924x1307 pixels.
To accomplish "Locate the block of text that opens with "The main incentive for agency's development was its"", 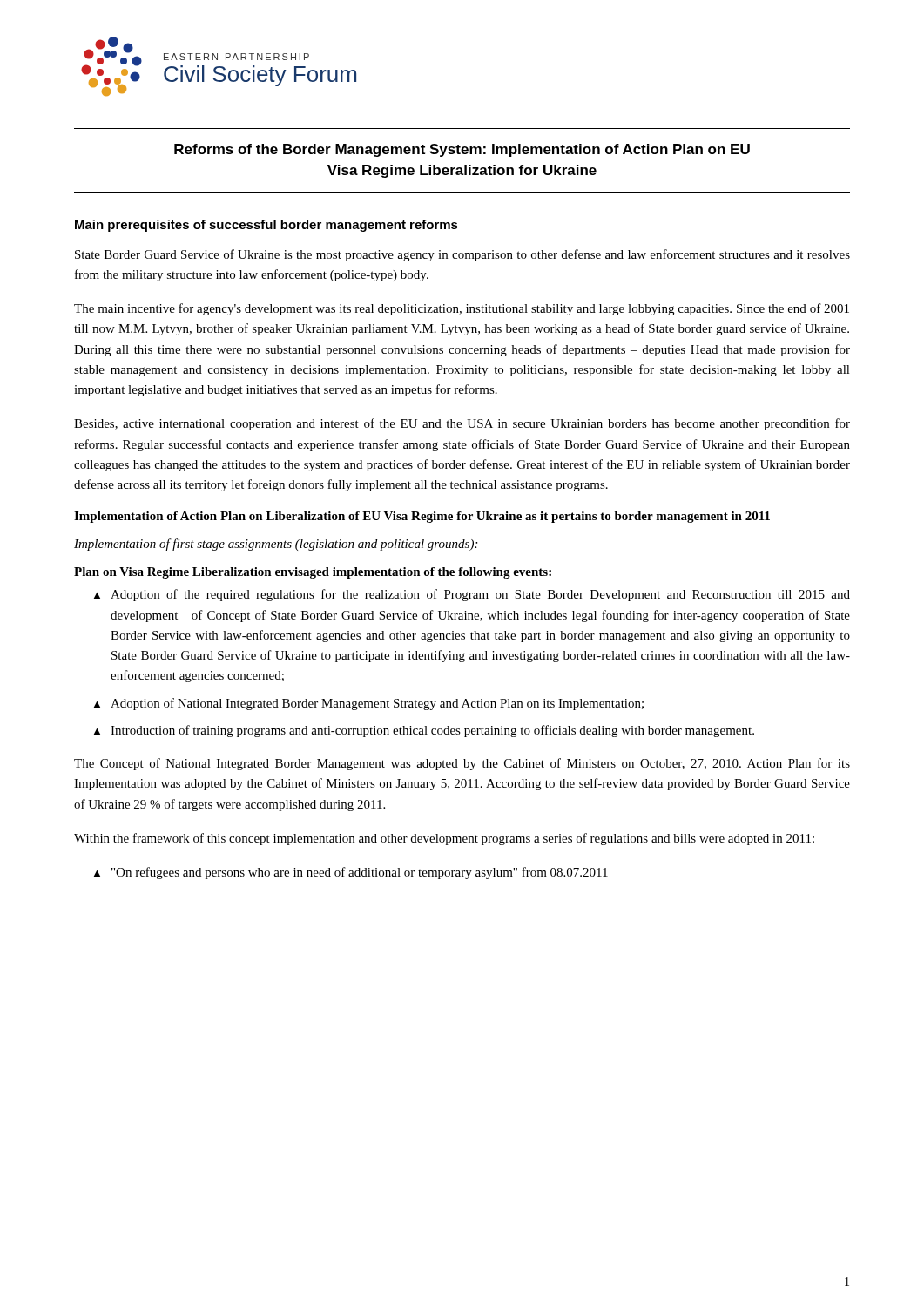I will click(x=462, y=350).
